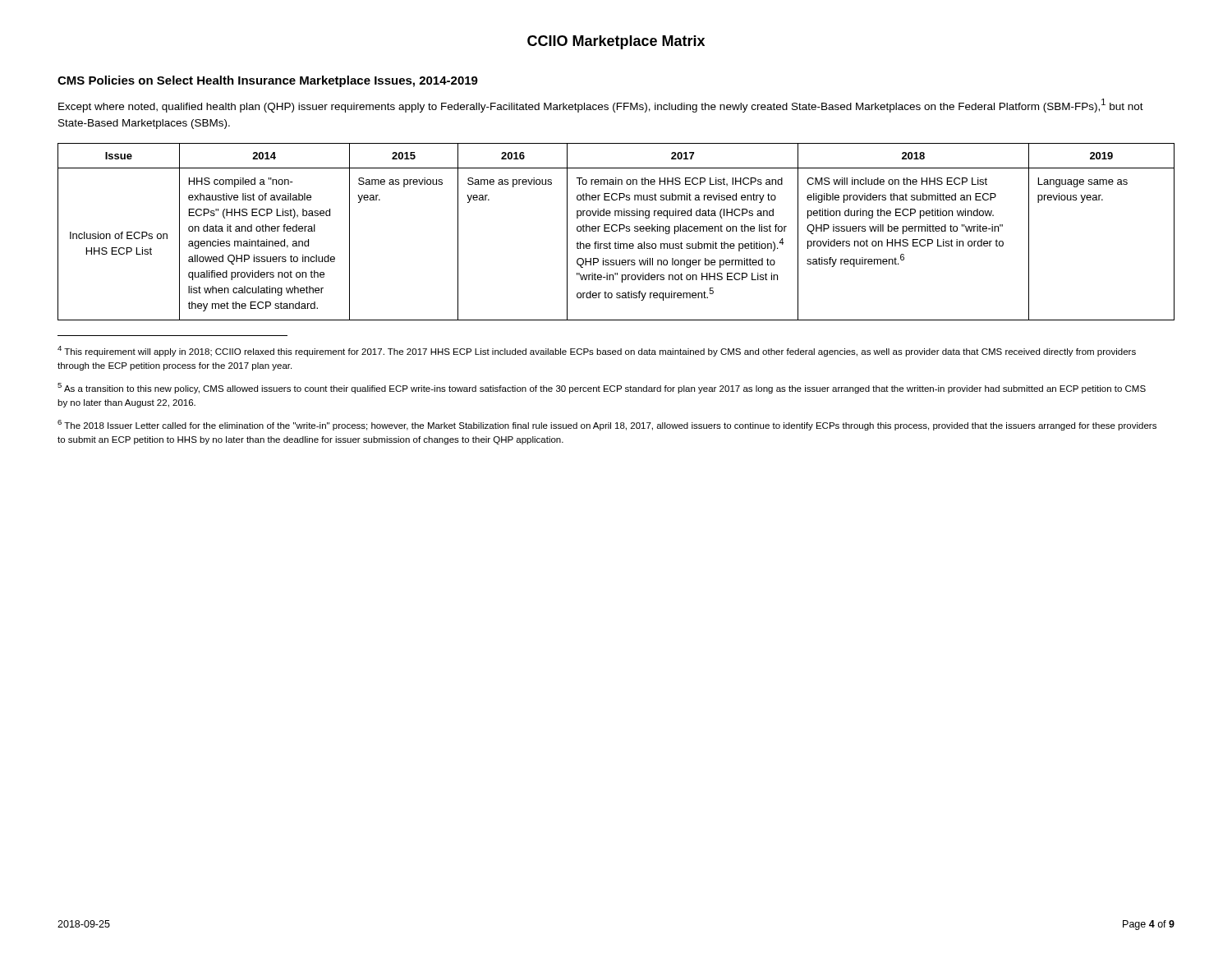The width and height of the screenshot is (1232, 953).
Task: Click on the table containing "Same as previous year."
Action: (x=616, y=232)
